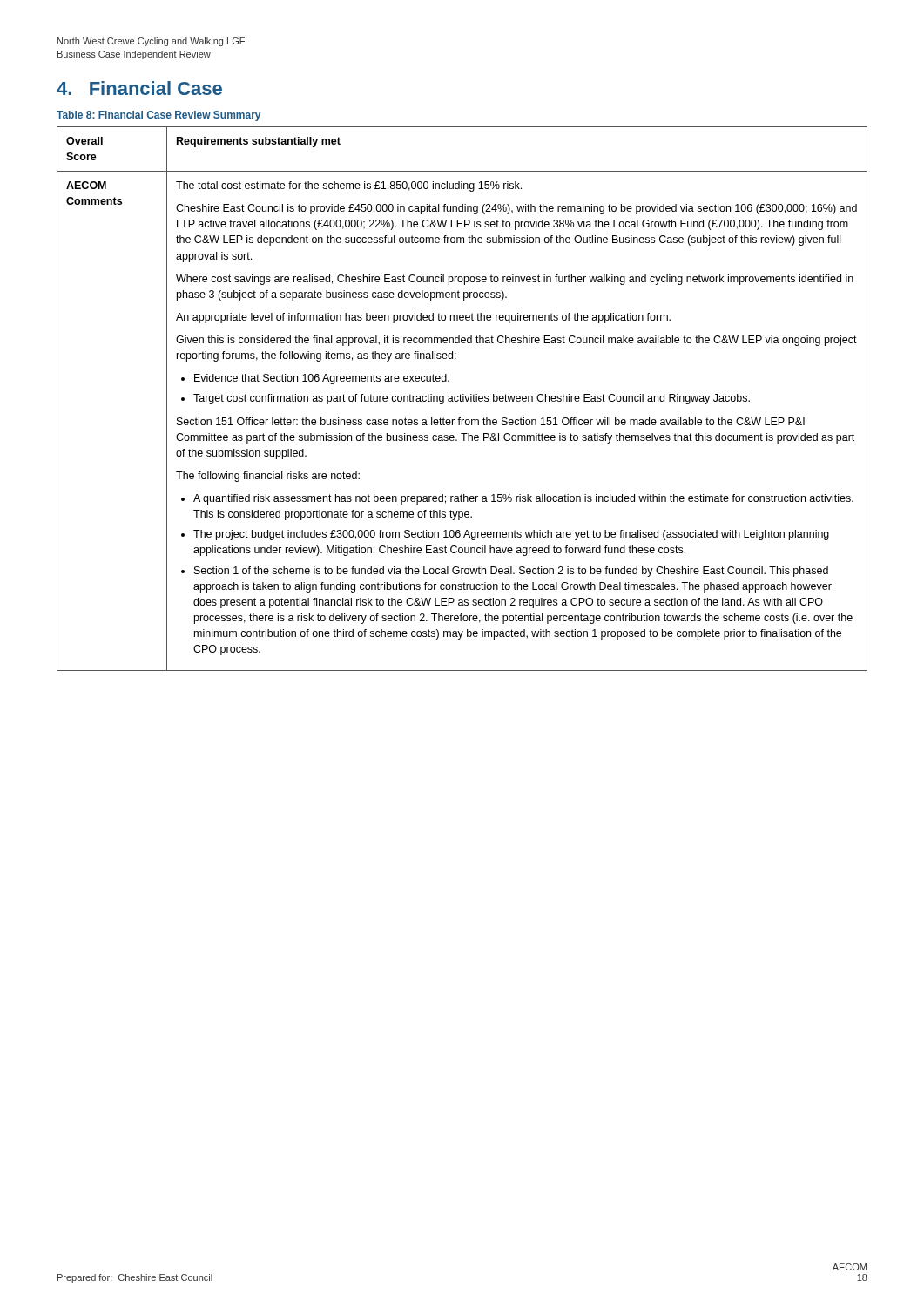This screenshot has width=924, height=1307.
Task: Click the caption that begins "Table 8: Financial Case"
Action: 159,115
